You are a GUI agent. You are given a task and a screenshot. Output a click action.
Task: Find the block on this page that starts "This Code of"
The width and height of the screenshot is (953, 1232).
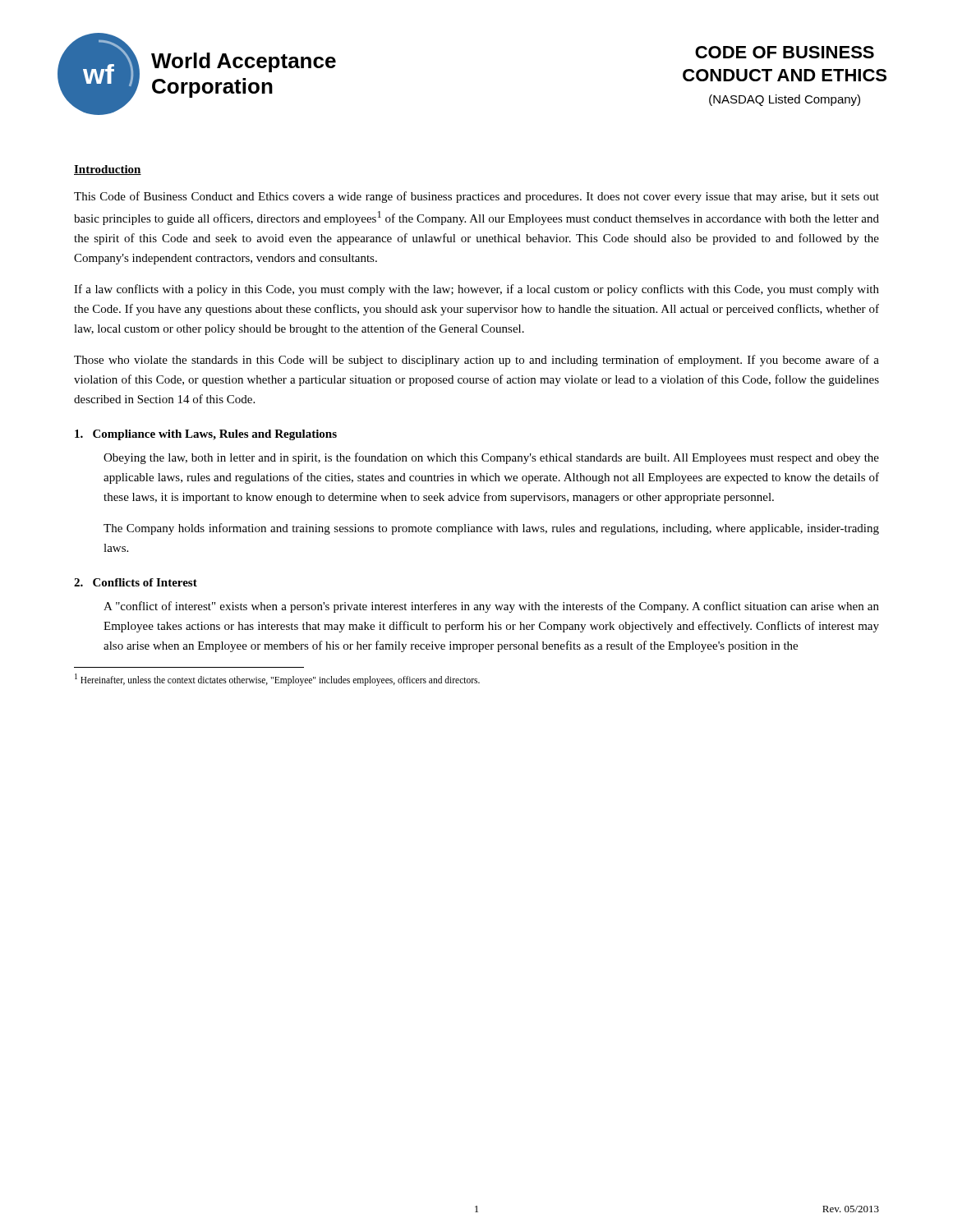point(476,227)
